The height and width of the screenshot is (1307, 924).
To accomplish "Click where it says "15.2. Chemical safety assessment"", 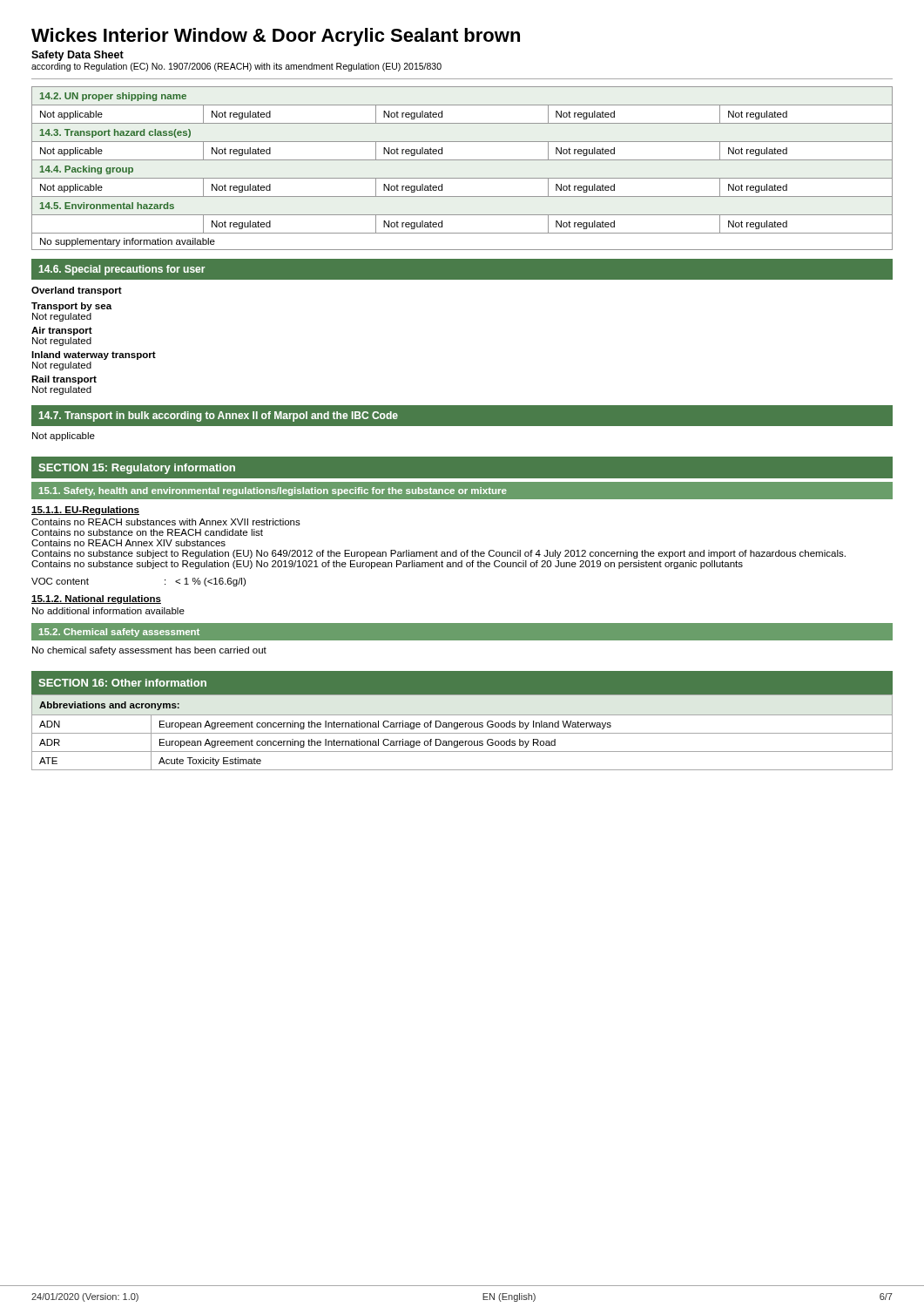I will (119, 632).
